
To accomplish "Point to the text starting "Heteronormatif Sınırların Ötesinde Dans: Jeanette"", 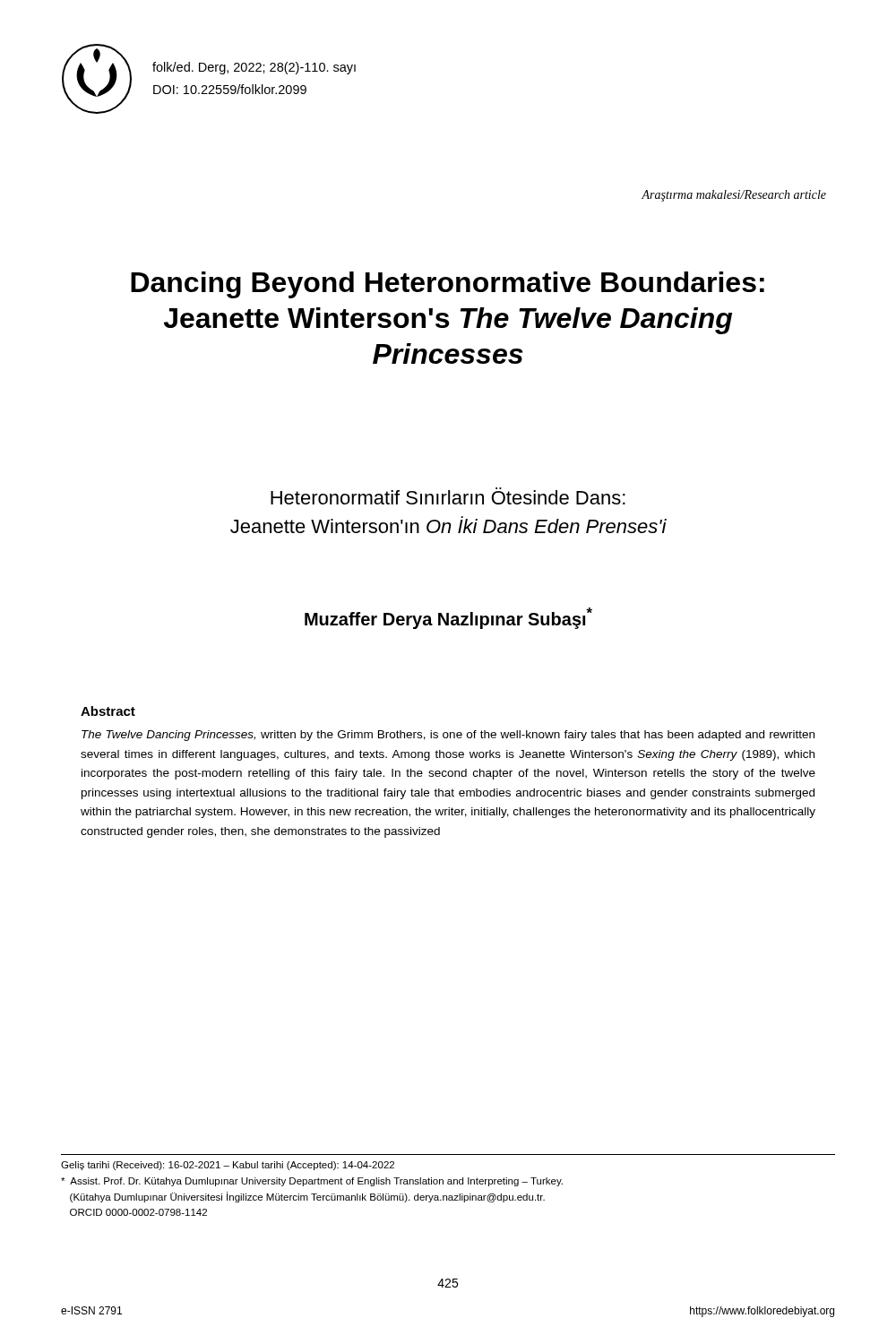I will (448, 512).
